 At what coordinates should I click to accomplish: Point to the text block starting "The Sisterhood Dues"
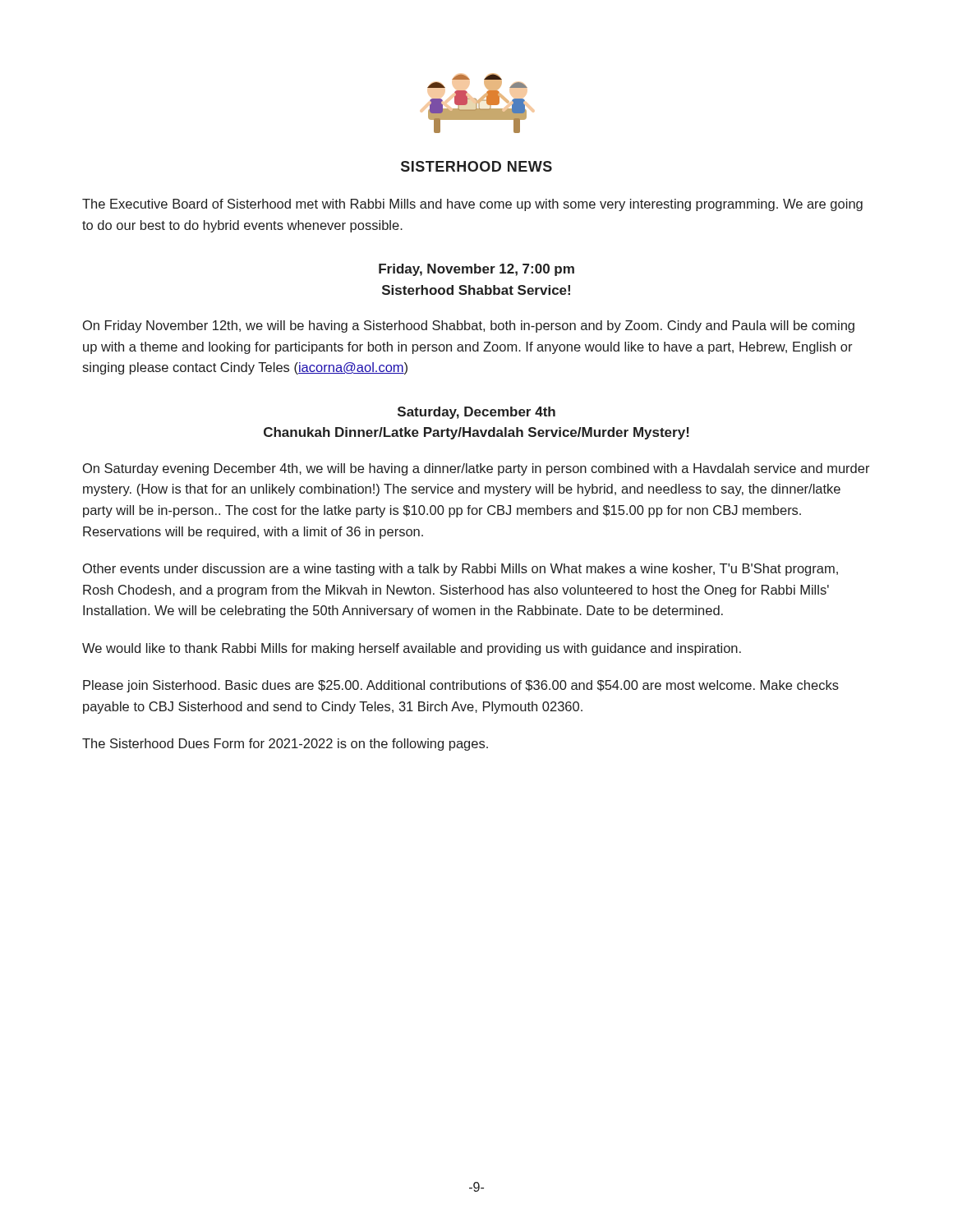pos(286,744)
